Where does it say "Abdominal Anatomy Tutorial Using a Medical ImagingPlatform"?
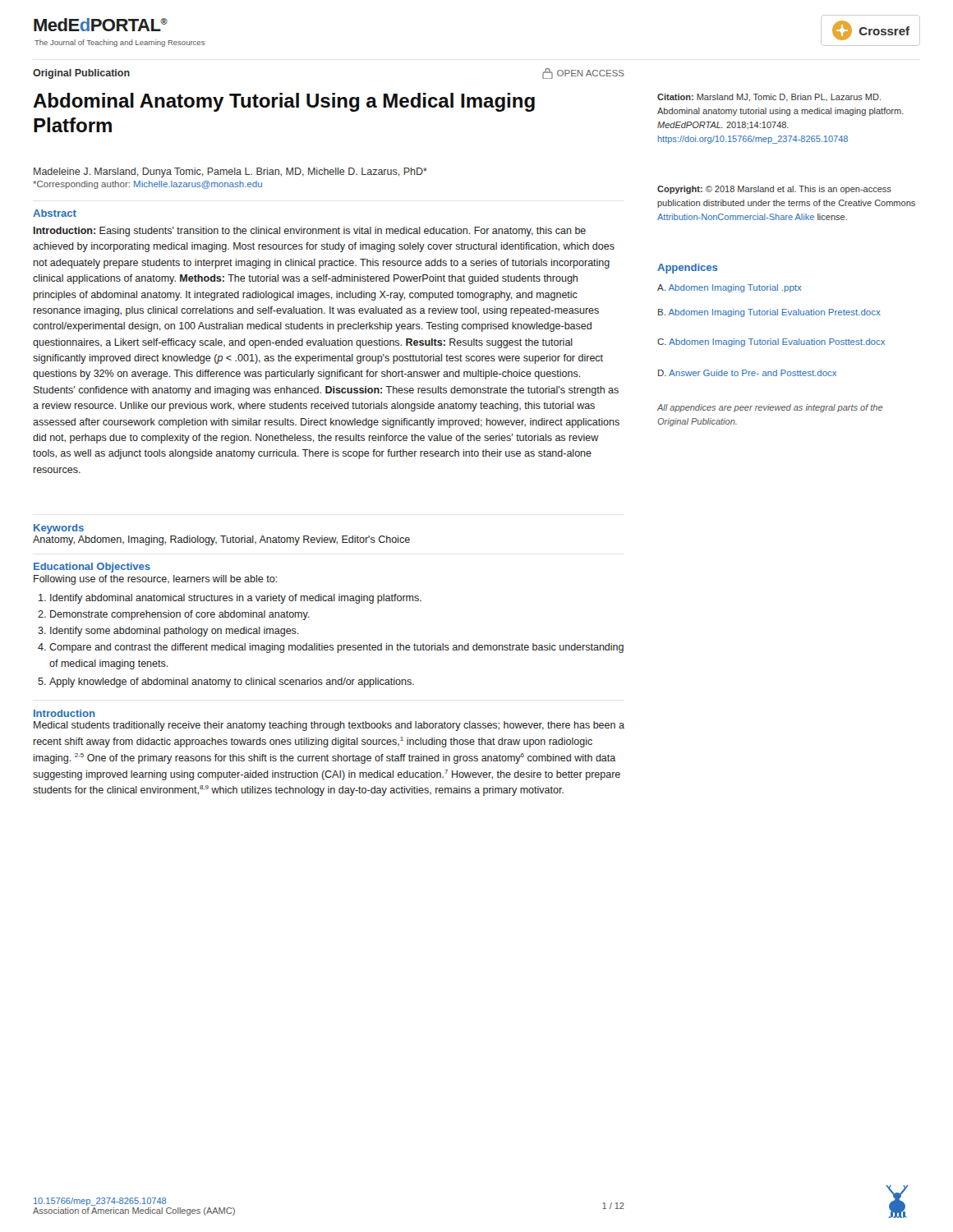The width and height of the screenshot is (953, 1232). tap(325, 113)
